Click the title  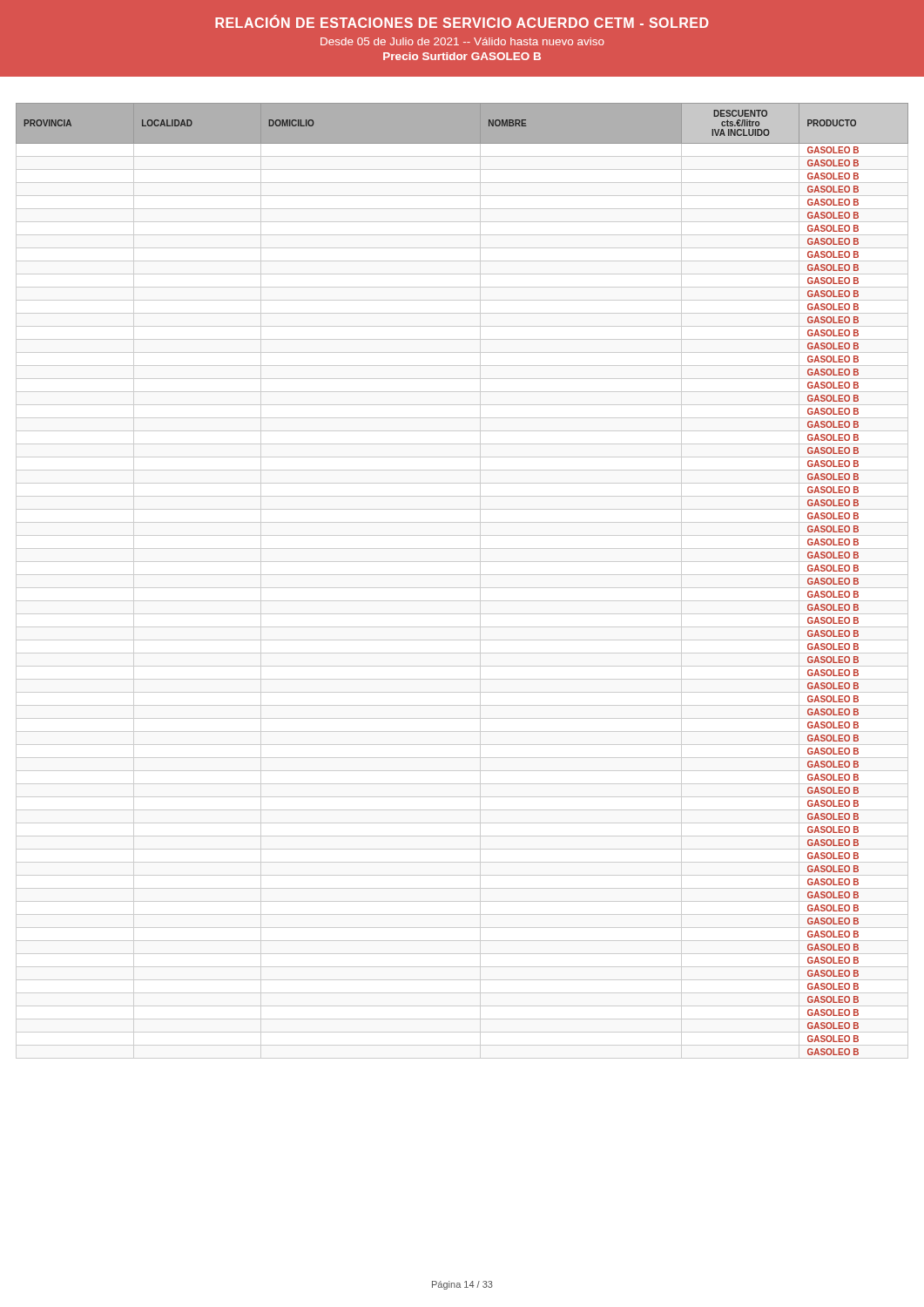462,38
